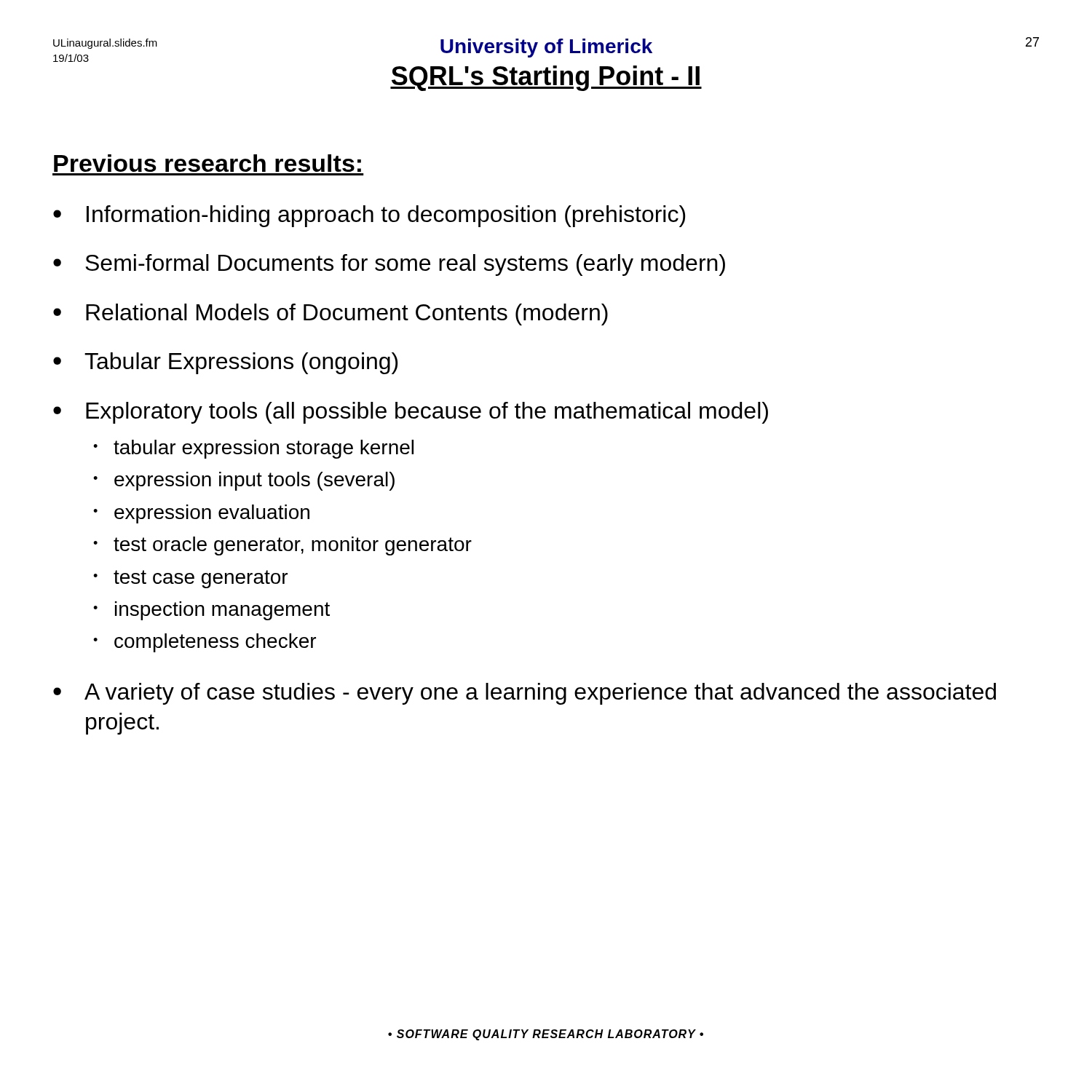Click on the region starting "•inspection management"
The width and height of the screenshot is (1092, 1092).
(212, 609)
